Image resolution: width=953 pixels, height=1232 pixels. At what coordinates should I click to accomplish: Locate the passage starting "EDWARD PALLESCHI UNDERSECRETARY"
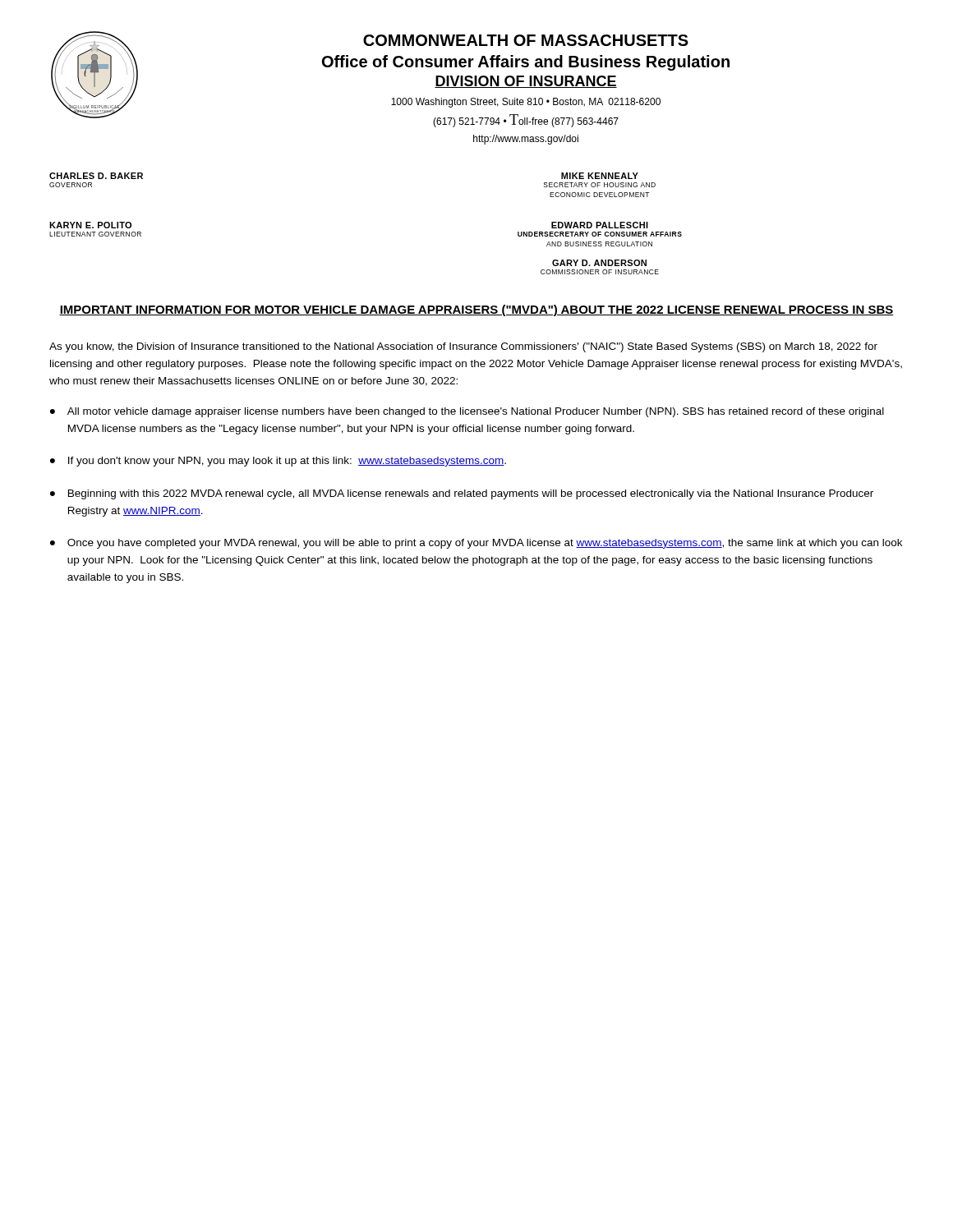(x=600, y=249)
